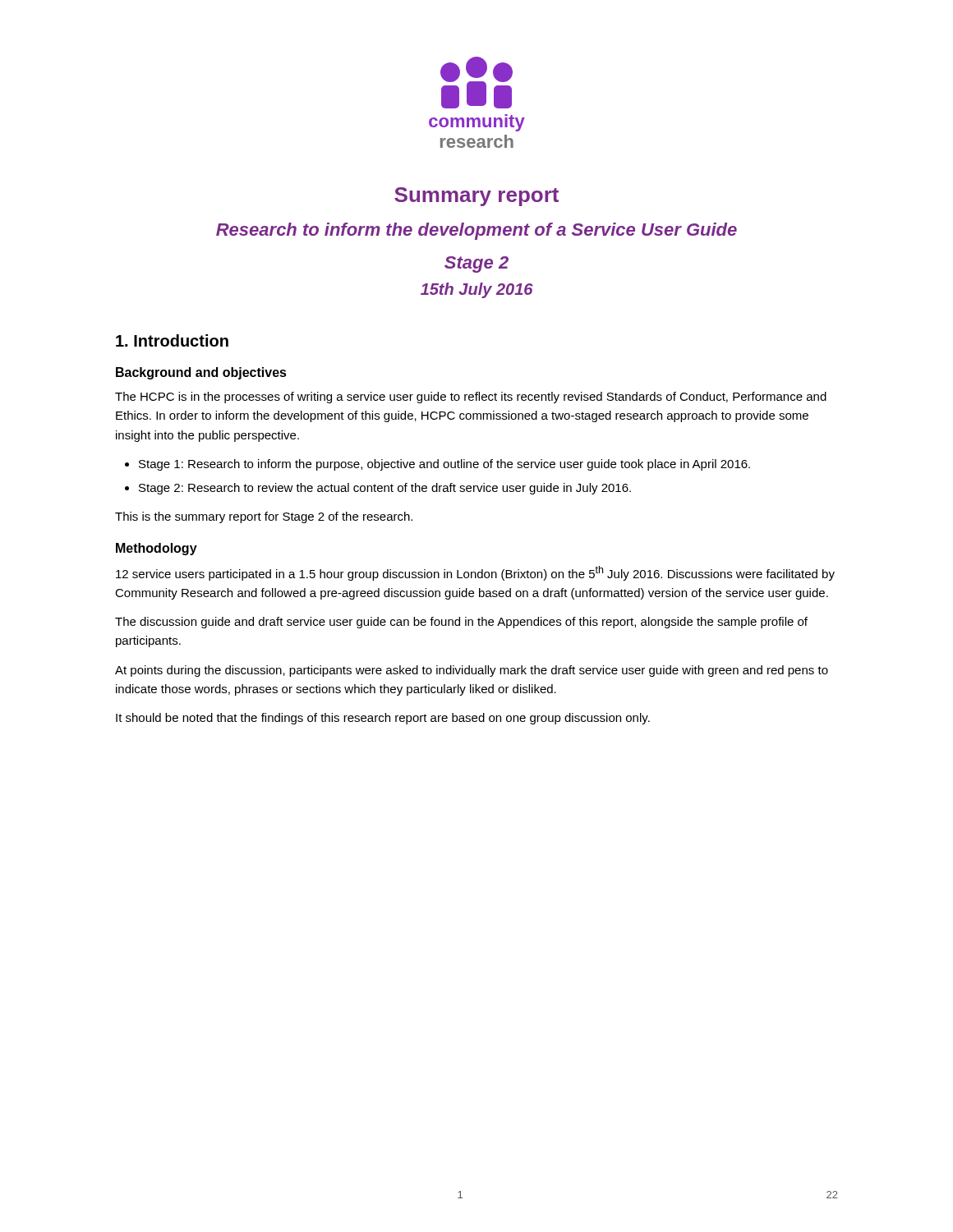Click on the logo
Screen dimensions: 1232x953
[476, 104]
